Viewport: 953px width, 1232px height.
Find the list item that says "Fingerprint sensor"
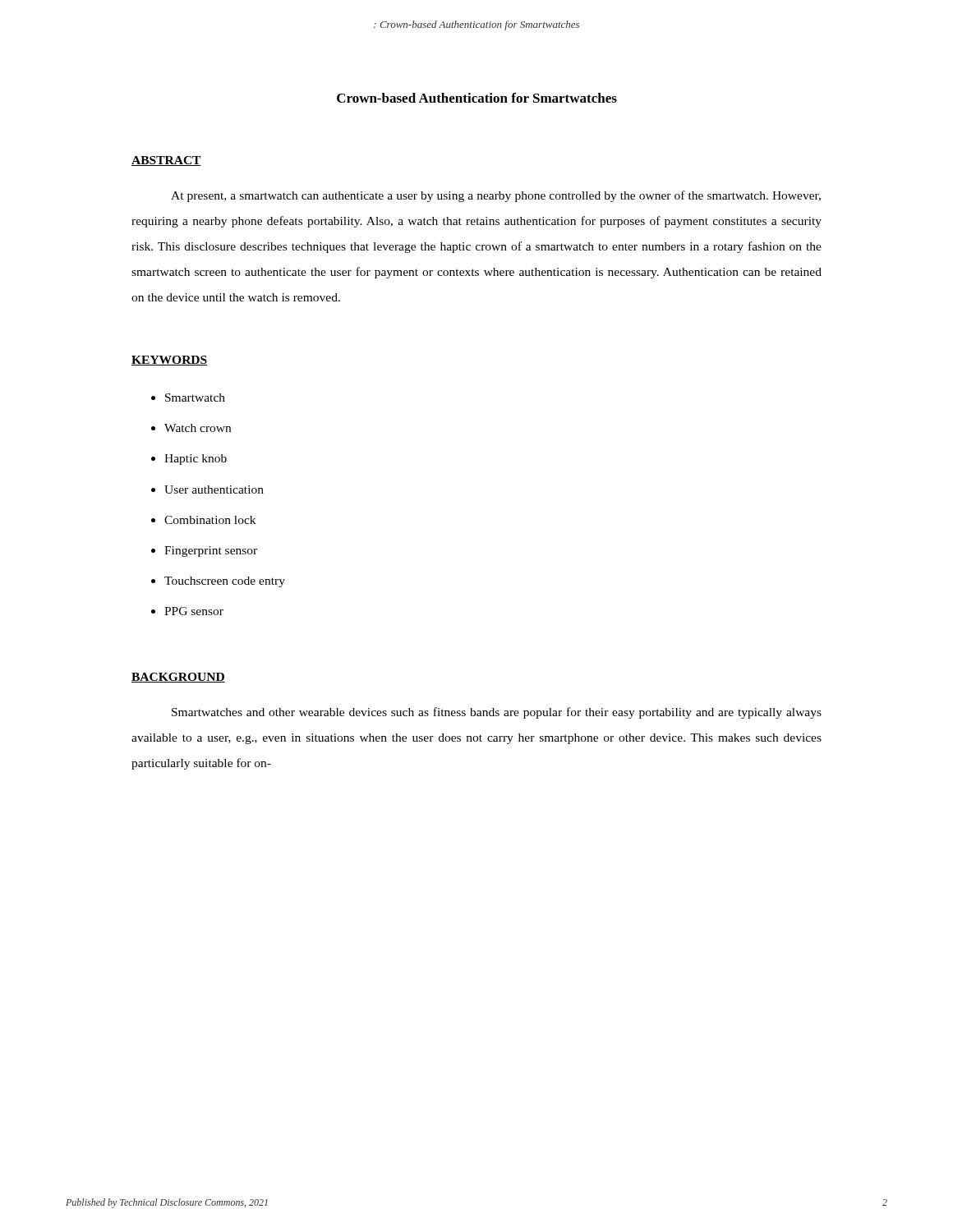pos(211,550)
